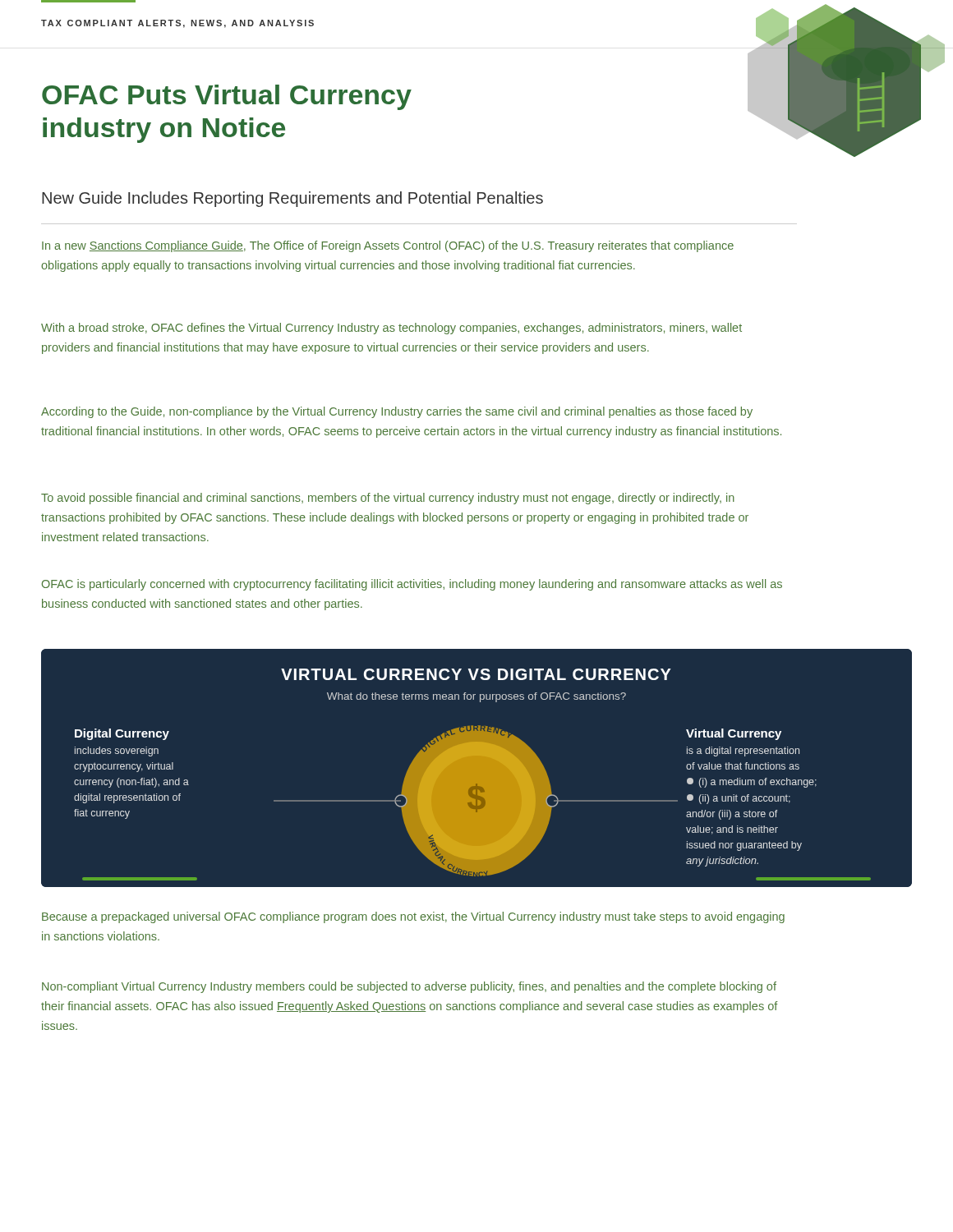Image resolution: width=953 pixels, height=1232 pixels.
Task: Find the element starting "According to the Guide, non-compliance by"
Action: click(415, 422)
